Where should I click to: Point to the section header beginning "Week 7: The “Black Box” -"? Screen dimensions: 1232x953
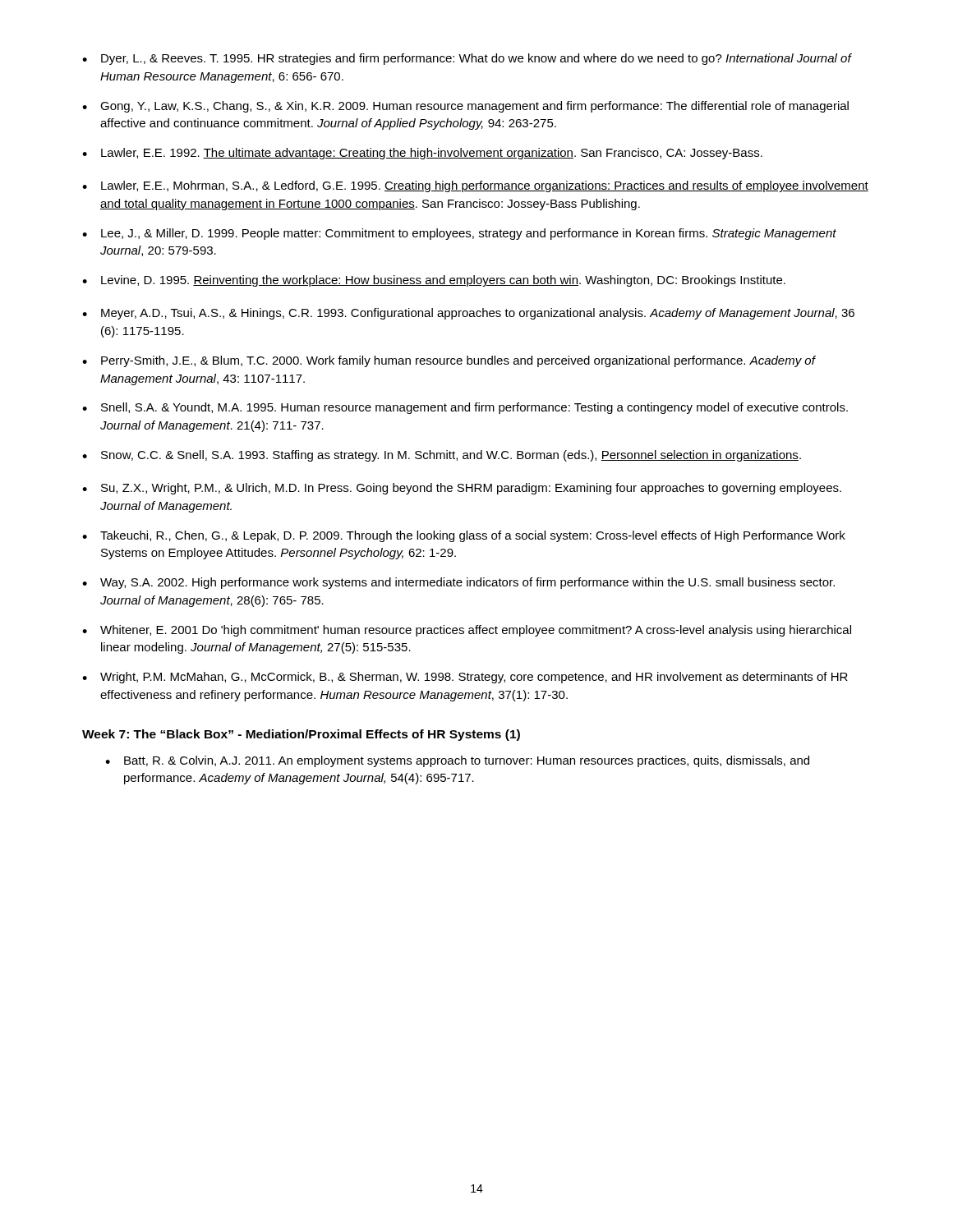point(301,733)
